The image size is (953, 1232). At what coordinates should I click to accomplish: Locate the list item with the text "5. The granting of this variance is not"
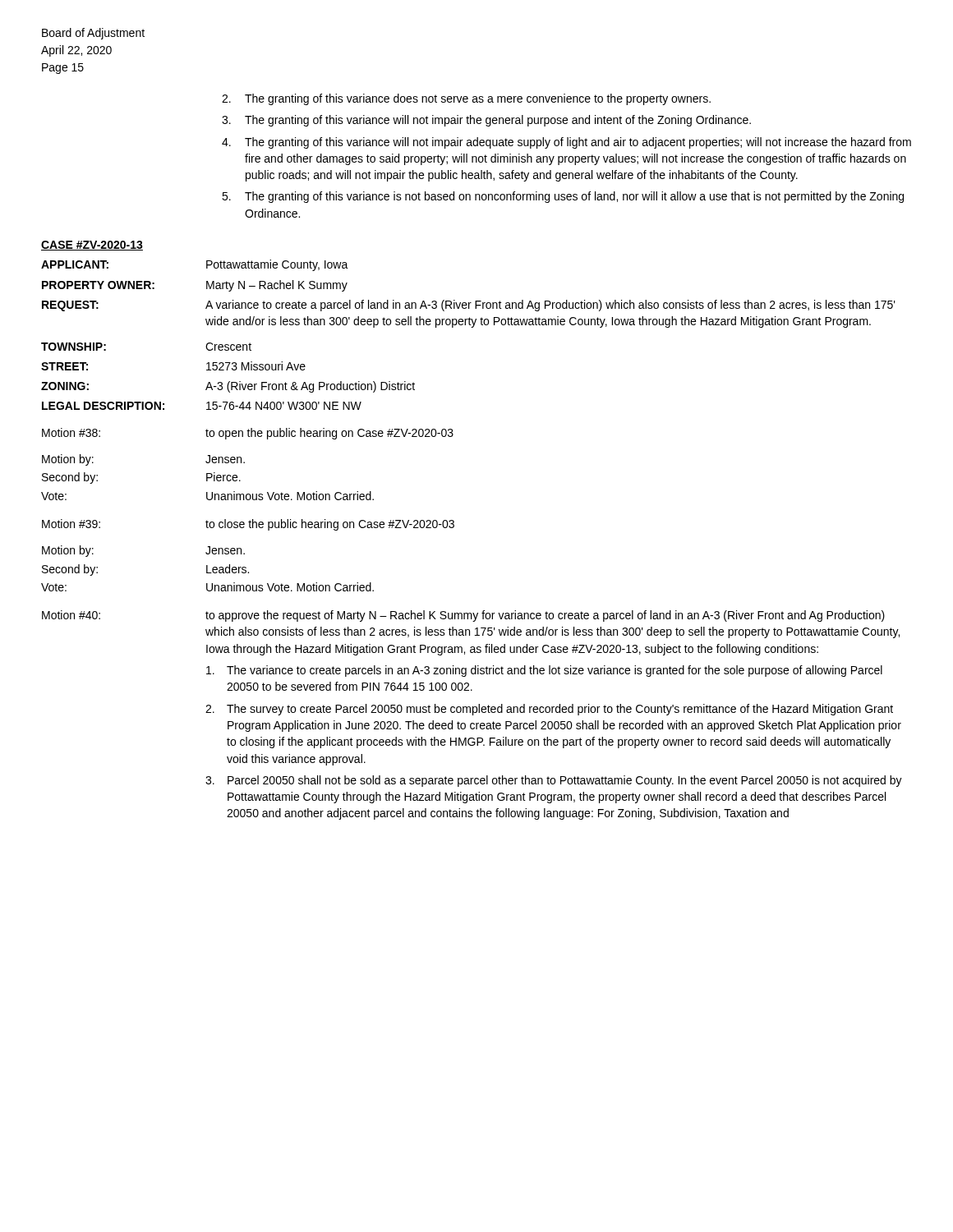click(567, 205)
